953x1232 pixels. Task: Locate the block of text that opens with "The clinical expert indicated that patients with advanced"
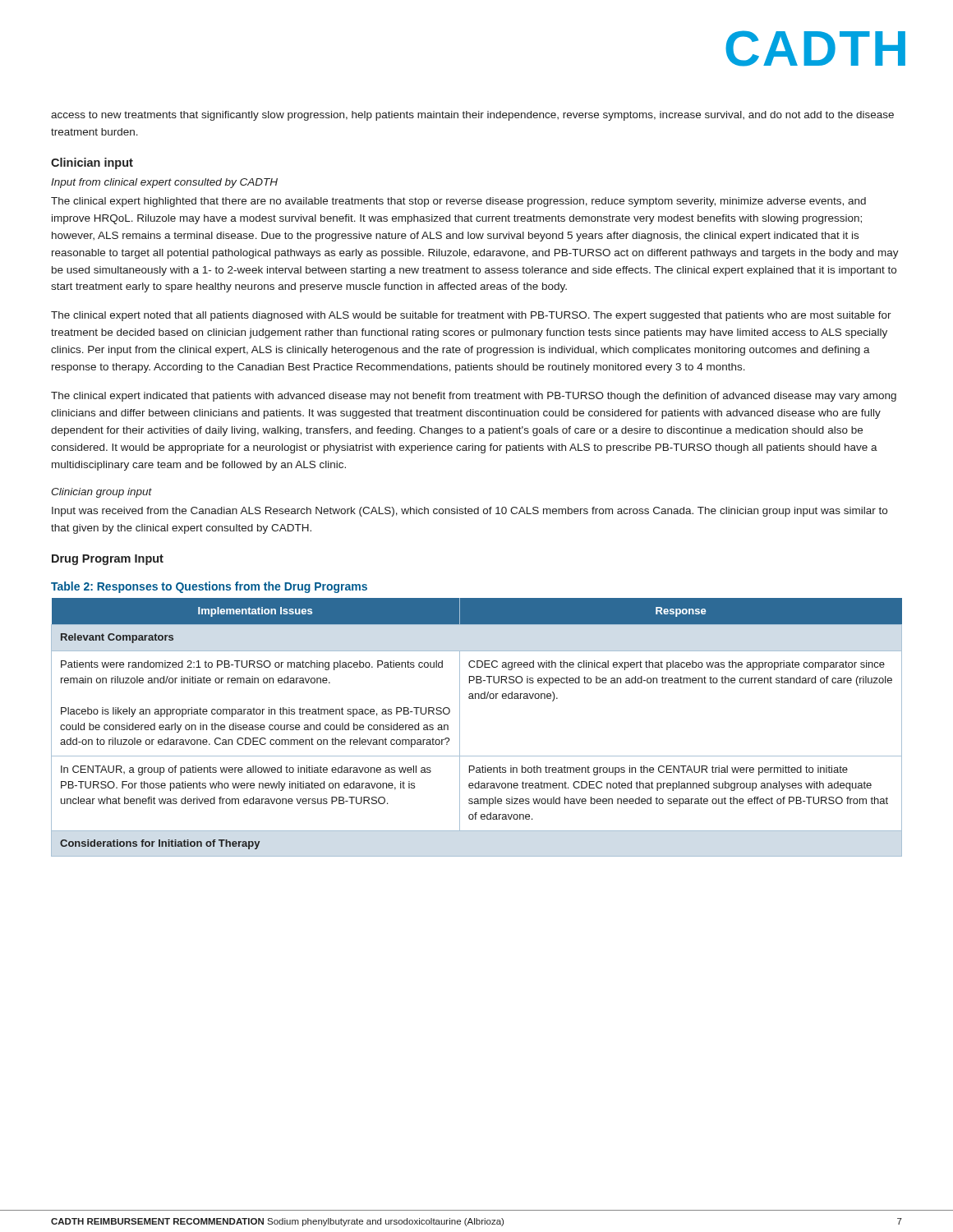pos(474,430)
